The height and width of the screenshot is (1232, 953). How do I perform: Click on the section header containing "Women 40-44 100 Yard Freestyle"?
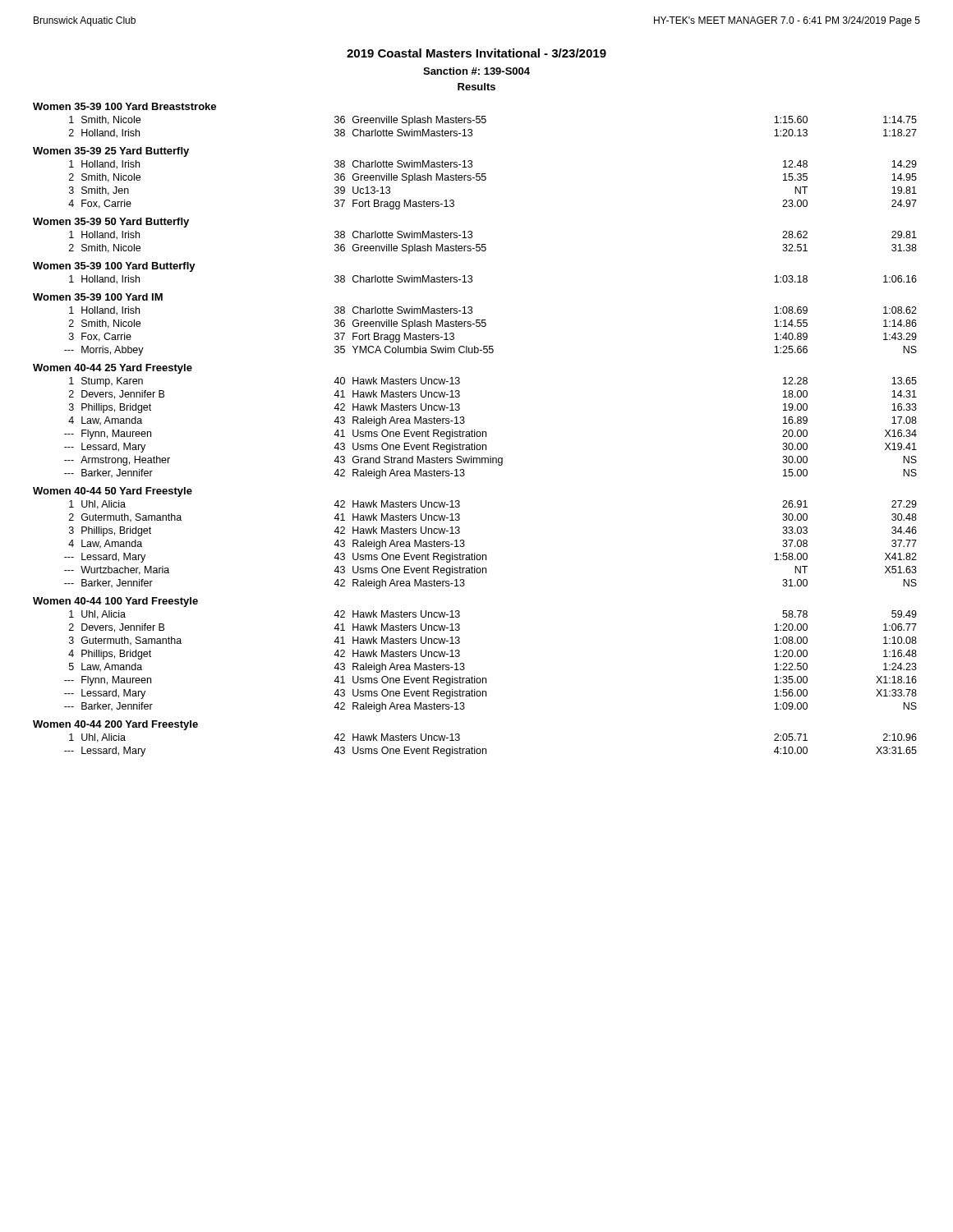click(x=116, y=600)
